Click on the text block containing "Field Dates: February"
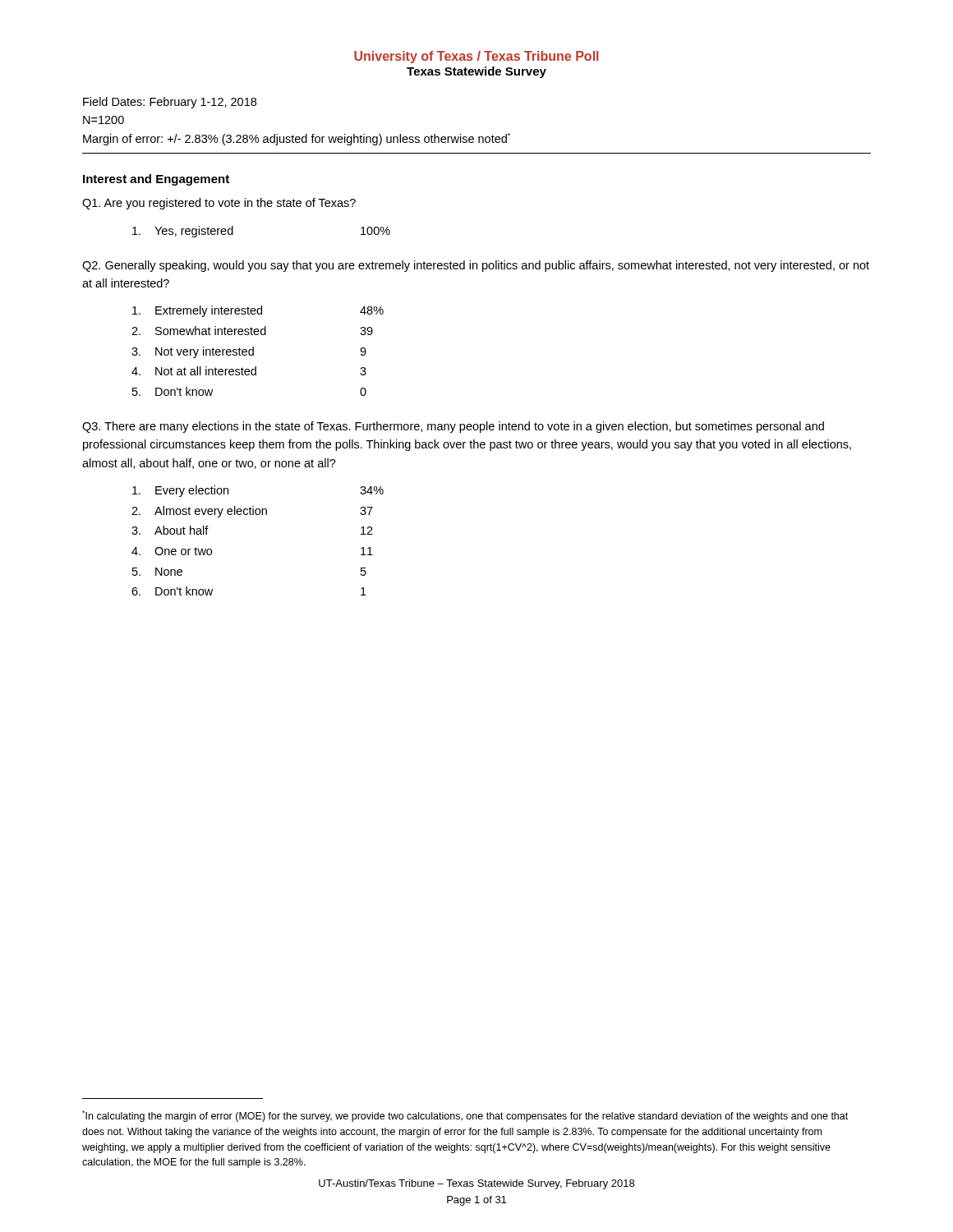The height and width of the screenshot is (1232, 953). pos(170,103)
